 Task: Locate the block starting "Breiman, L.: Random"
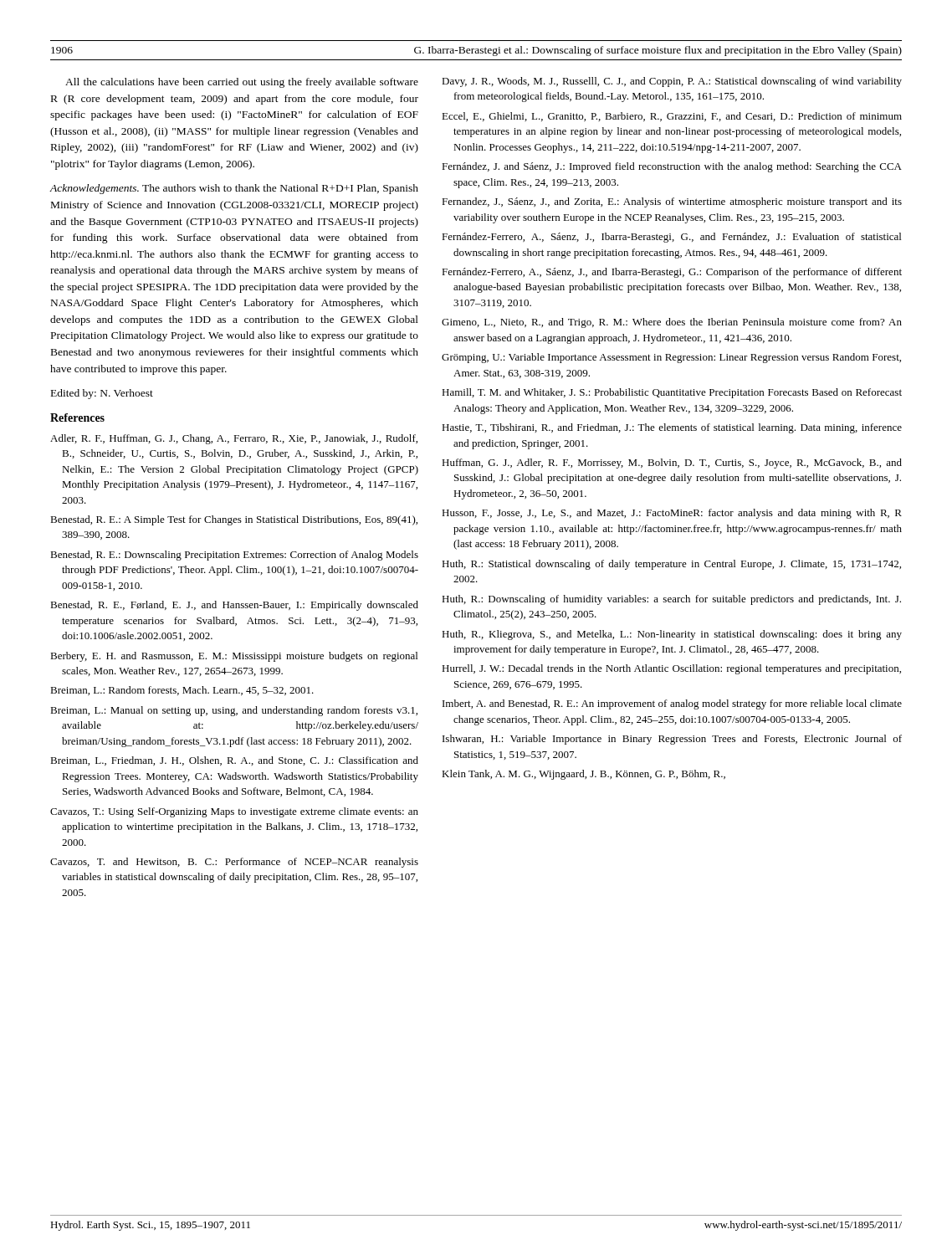[182, 690]
